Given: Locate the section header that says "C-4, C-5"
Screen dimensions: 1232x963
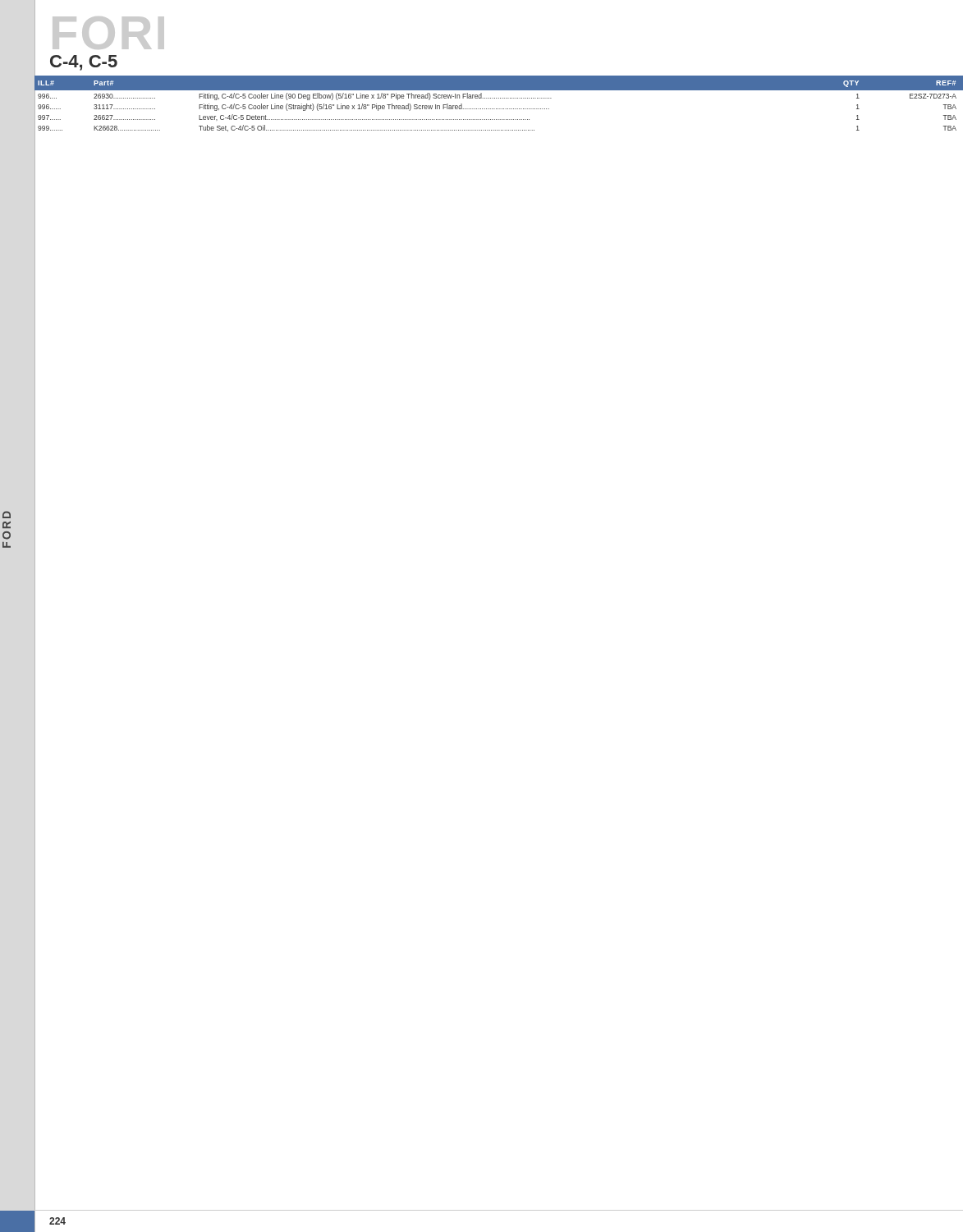Looking at the screenshot, I should [x=83, y=61].
